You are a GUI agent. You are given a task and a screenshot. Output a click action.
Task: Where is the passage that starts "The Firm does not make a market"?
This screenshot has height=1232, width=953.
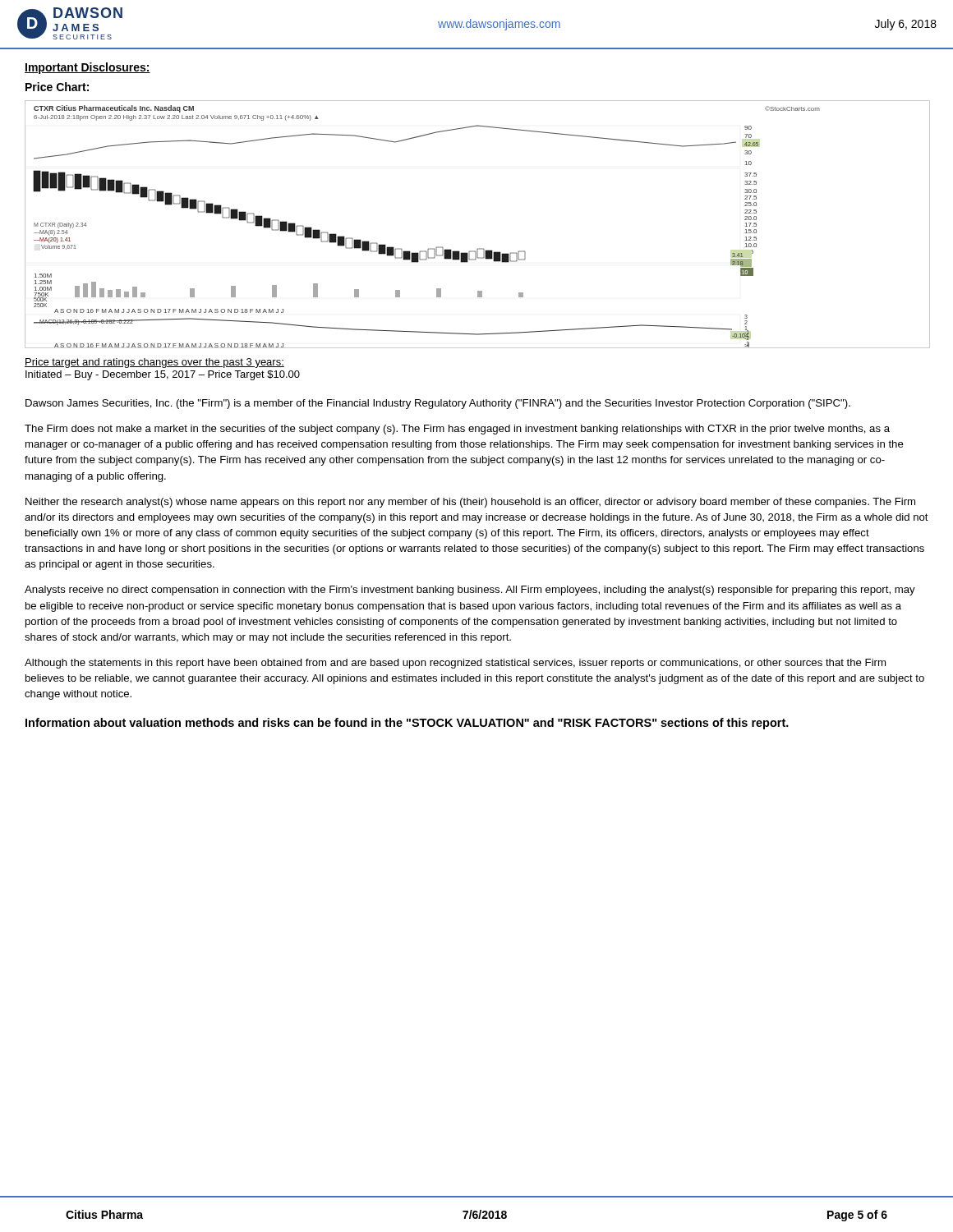(464, 452)
